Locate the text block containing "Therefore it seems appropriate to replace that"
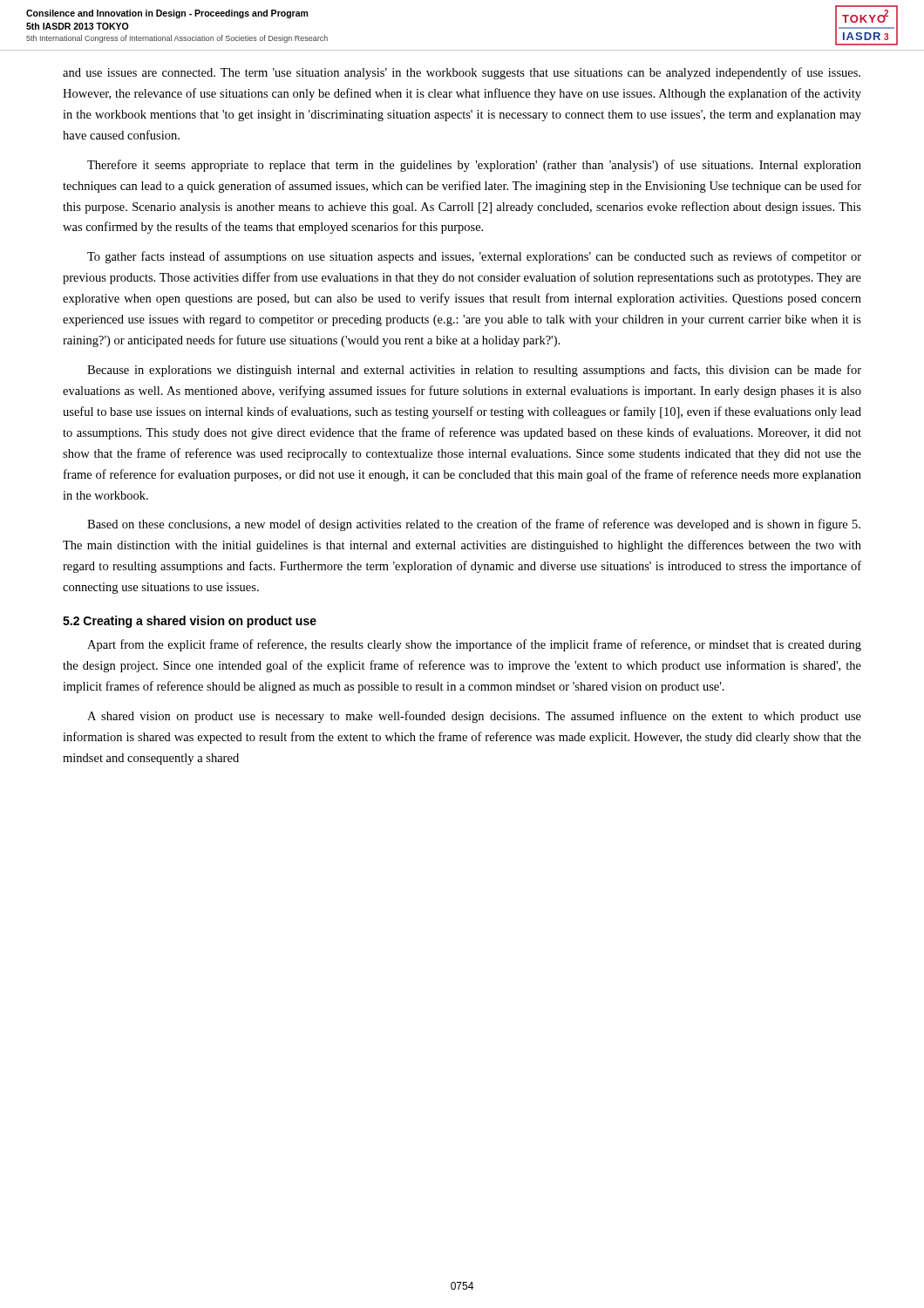Screen dimensions: 1308x924 [x=462, y=196]
